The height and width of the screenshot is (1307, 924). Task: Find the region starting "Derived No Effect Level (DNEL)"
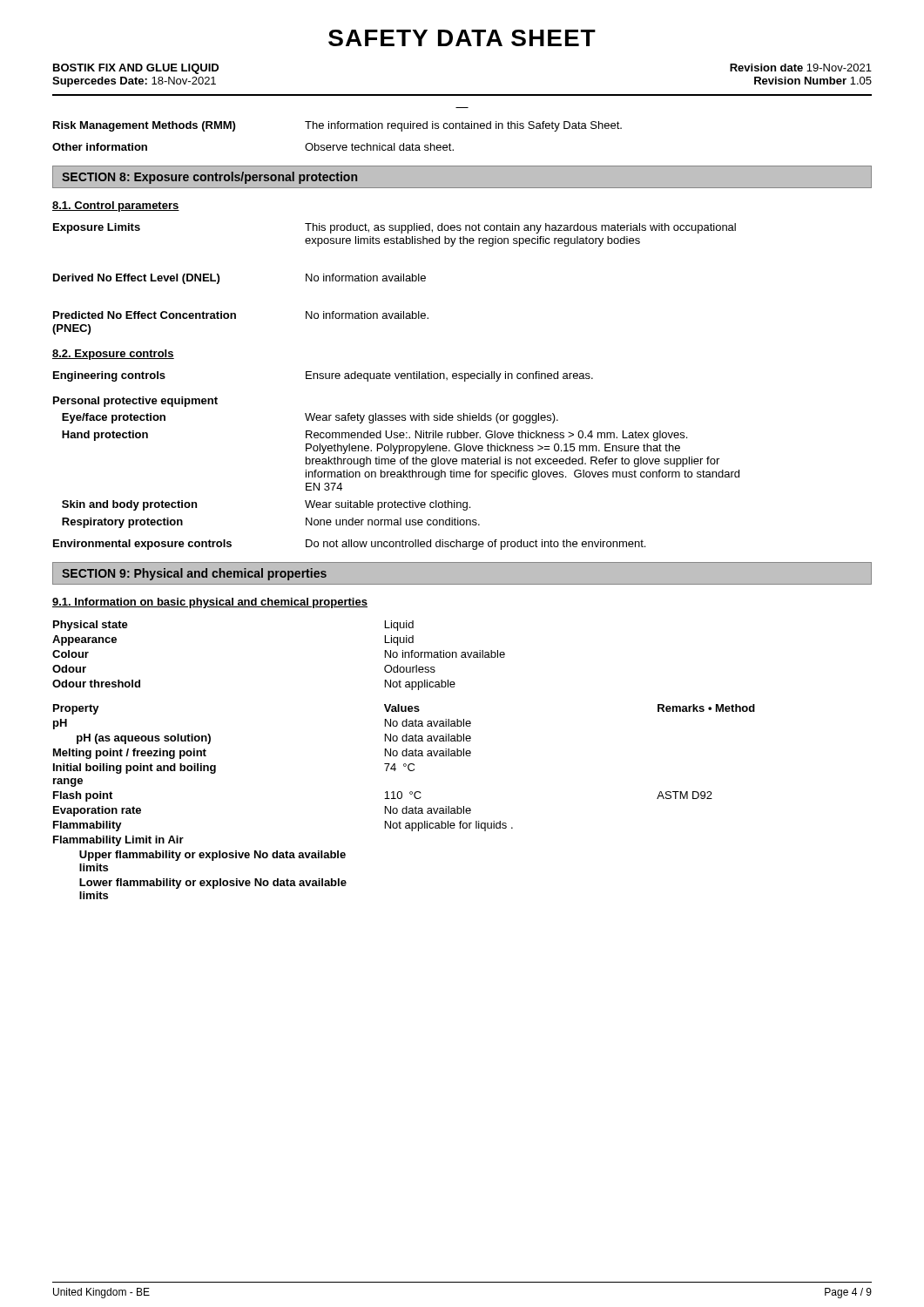click(x=131, y=278)
